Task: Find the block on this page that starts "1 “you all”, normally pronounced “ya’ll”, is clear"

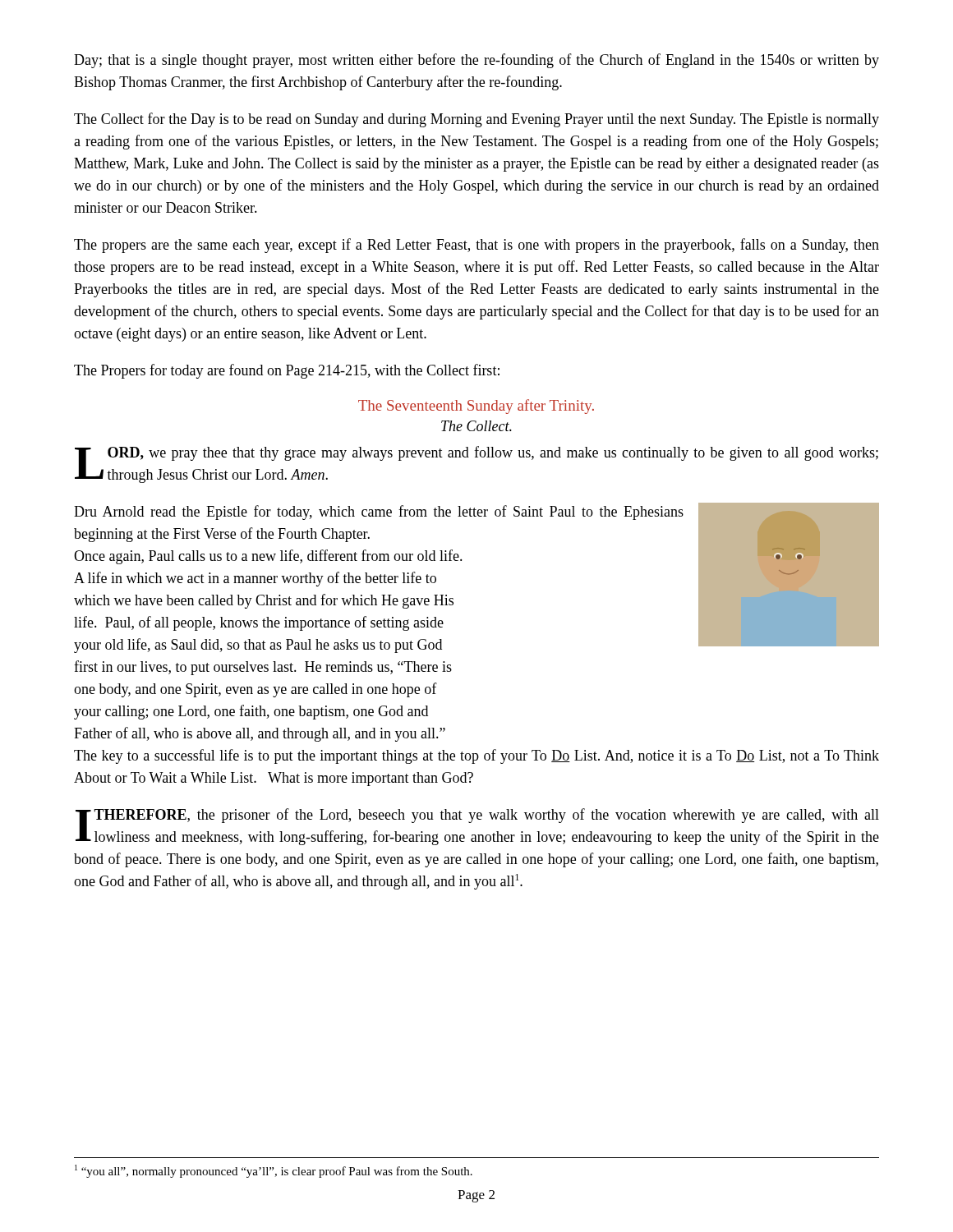Action: tap(273, 1170)
